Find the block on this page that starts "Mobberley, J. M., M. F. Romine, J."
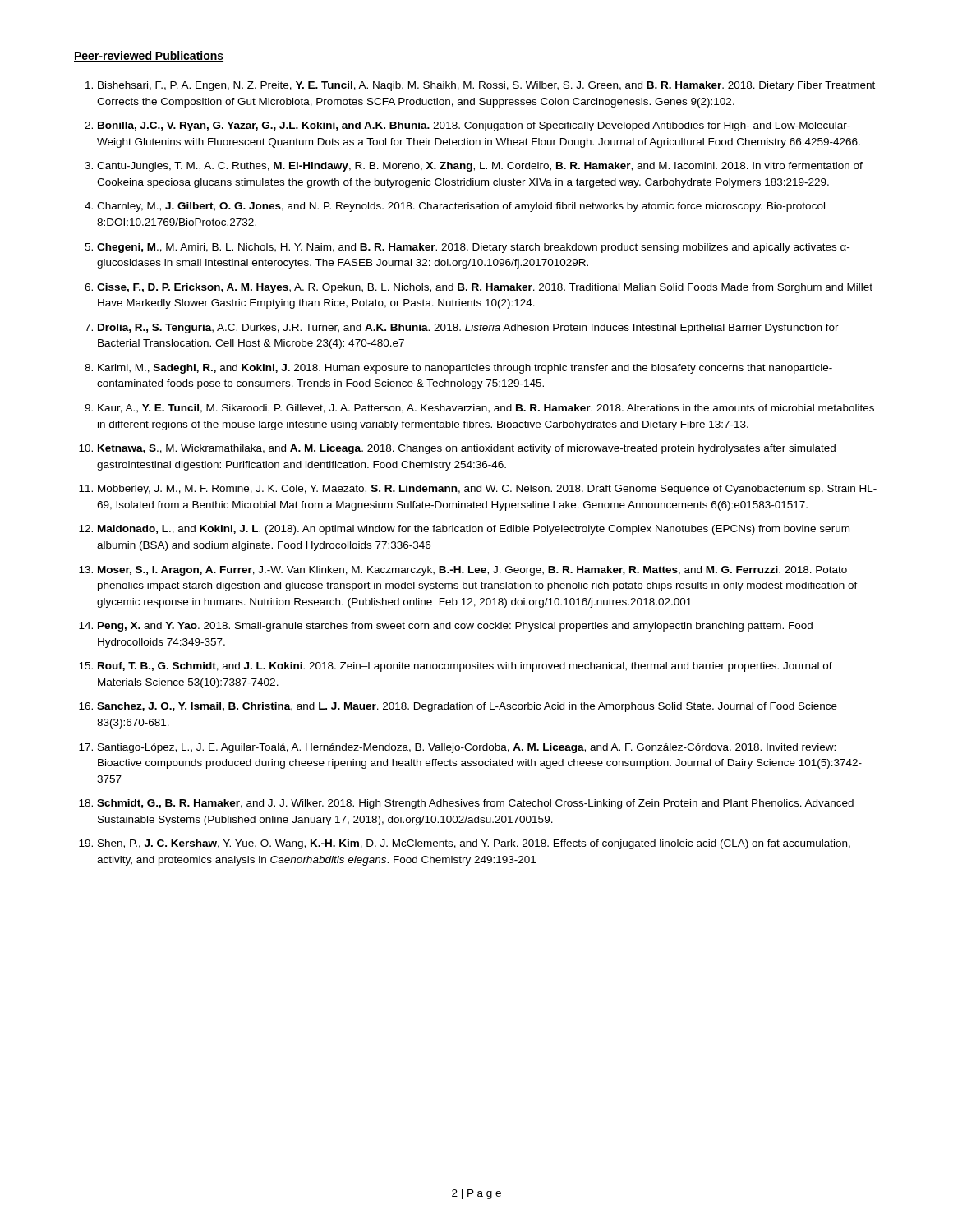953x1232 pixels. (x=487, y=496)
